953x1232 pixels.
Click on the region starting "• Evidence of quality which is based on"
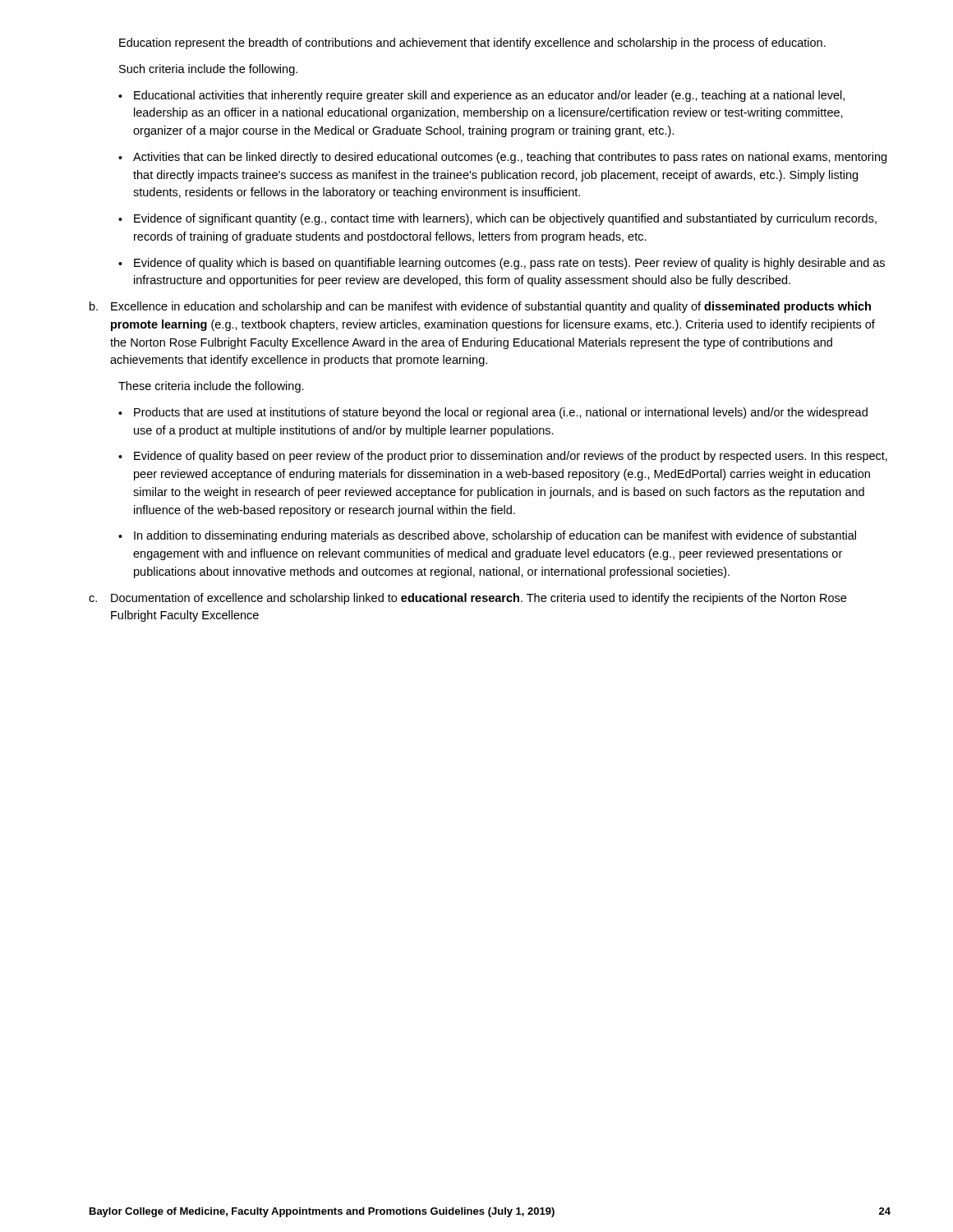point(504,272)
